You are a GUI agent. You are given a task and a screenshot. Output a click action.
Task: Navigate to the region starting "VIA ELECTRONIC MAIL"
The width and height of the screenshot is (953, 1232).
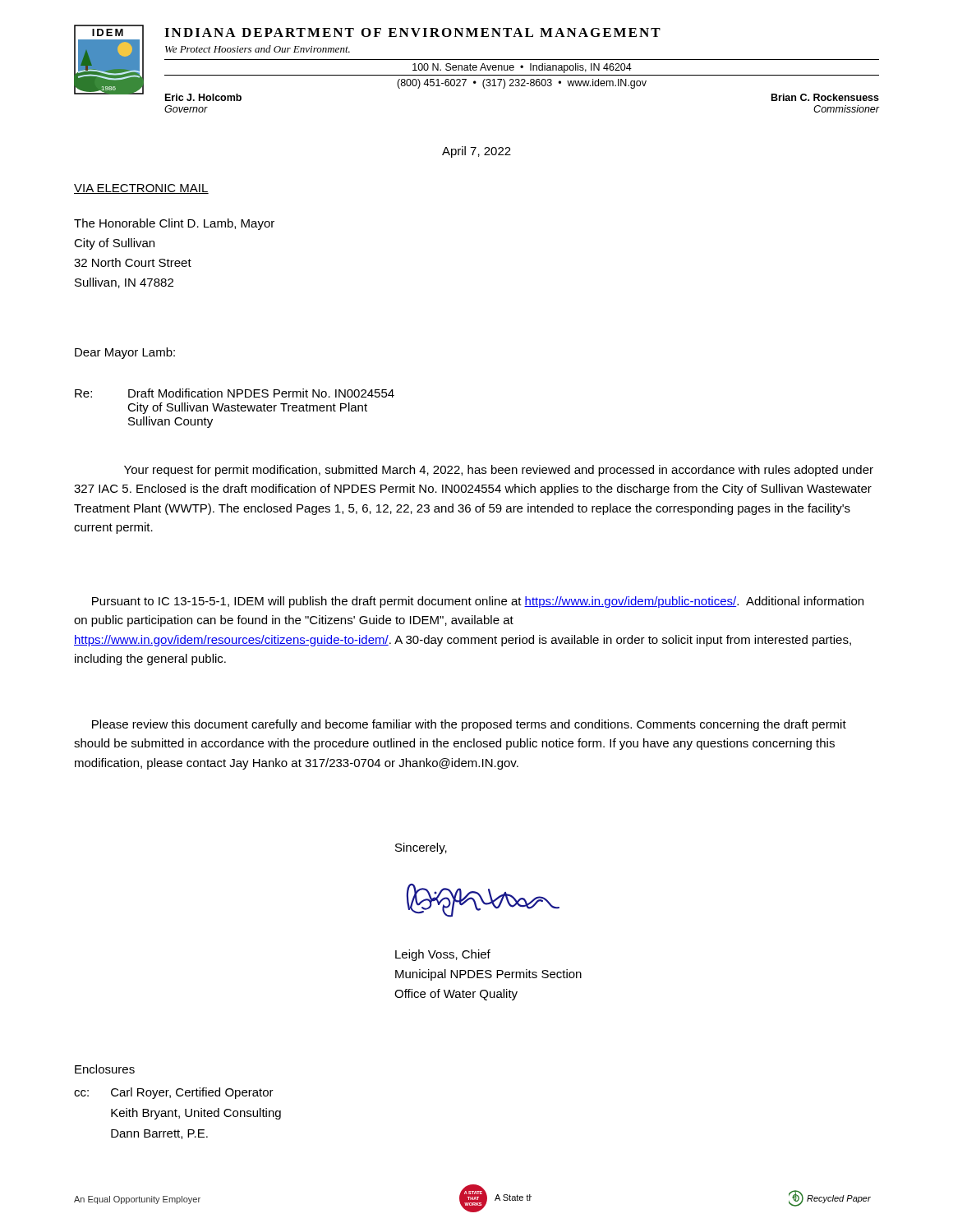coord(141,188)
